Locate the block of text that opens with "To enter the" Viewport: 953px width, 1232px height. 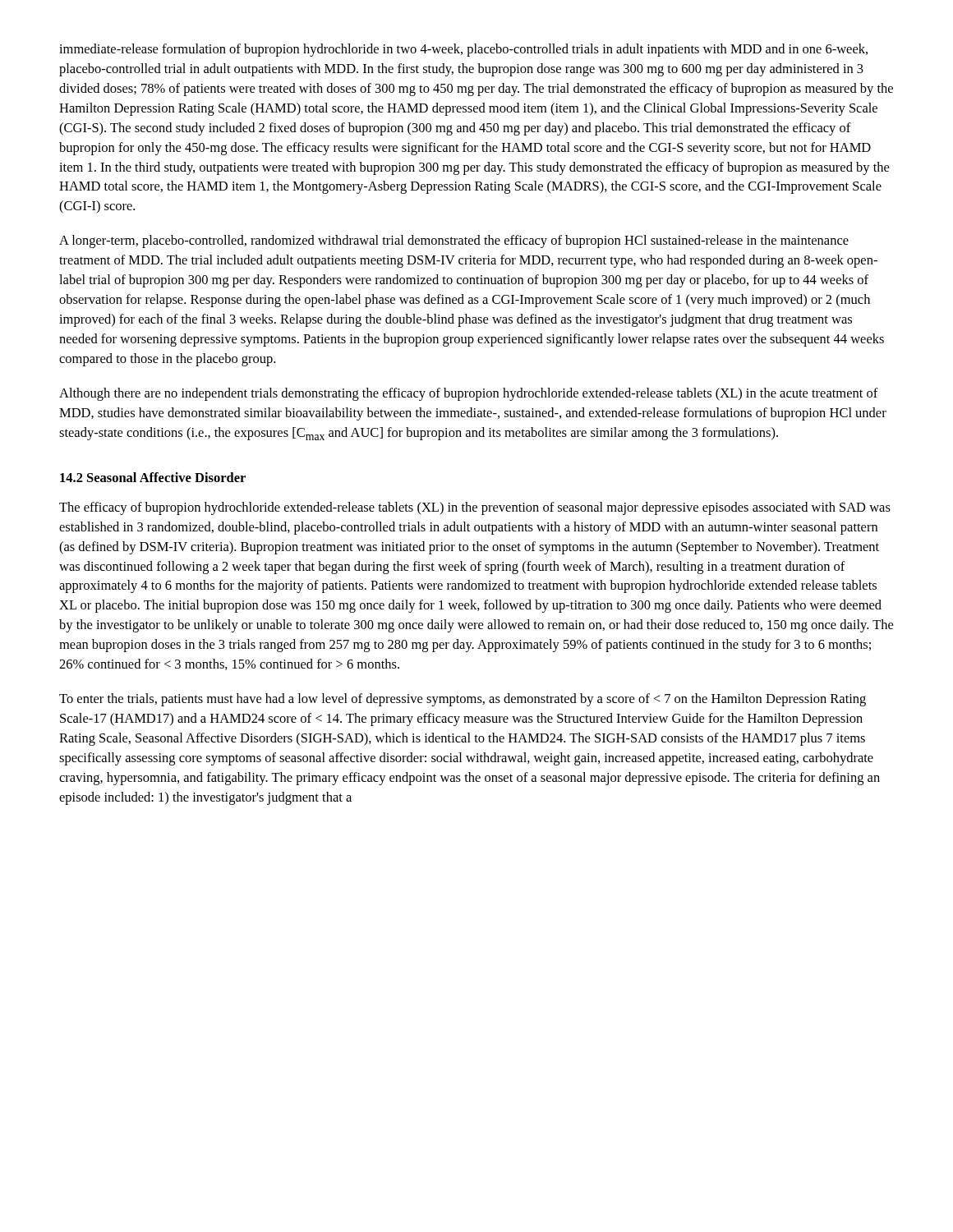pyautogui.click(x=470, y=748)
